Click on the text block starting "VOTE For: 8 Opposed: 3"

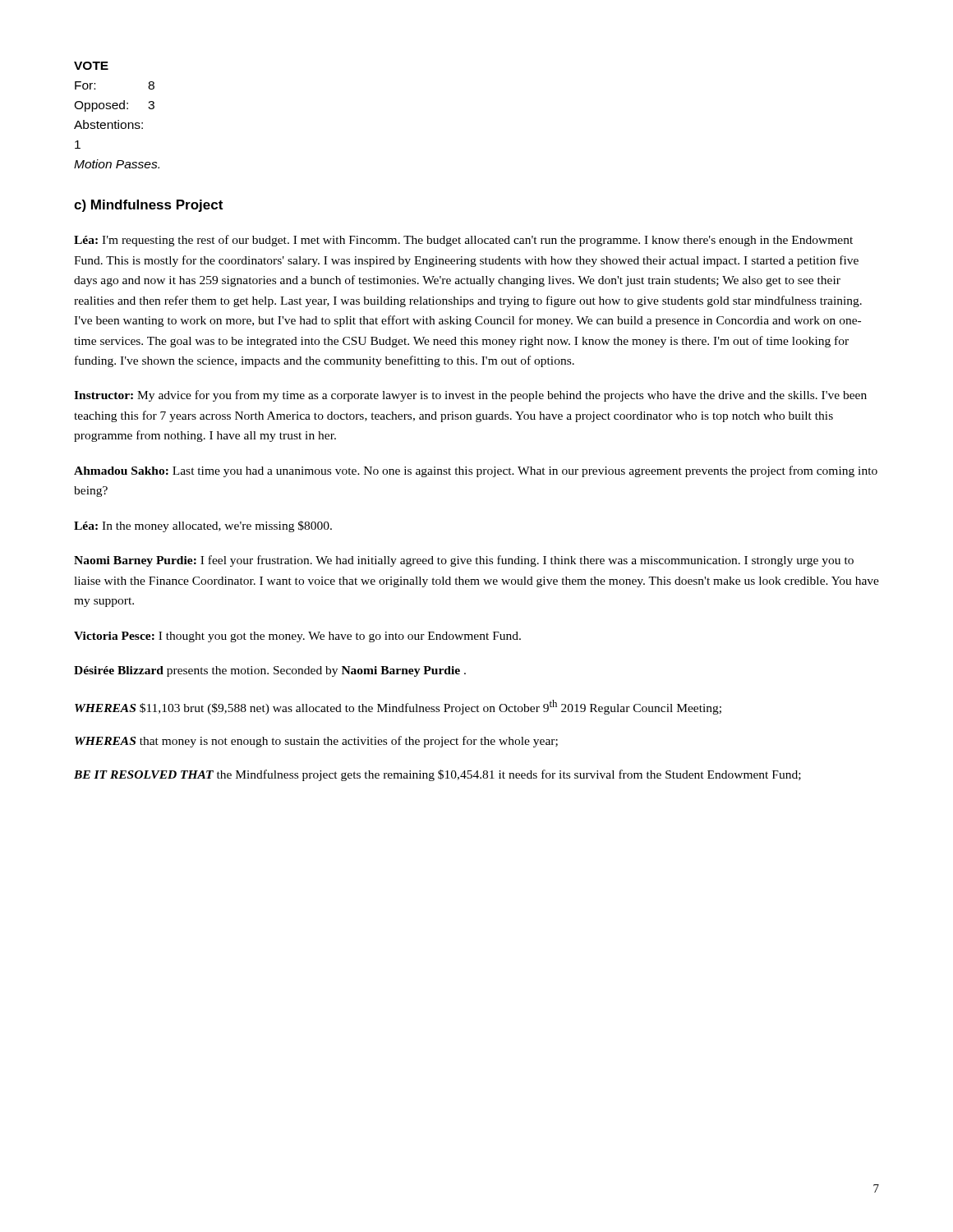(x=91, y=66)
